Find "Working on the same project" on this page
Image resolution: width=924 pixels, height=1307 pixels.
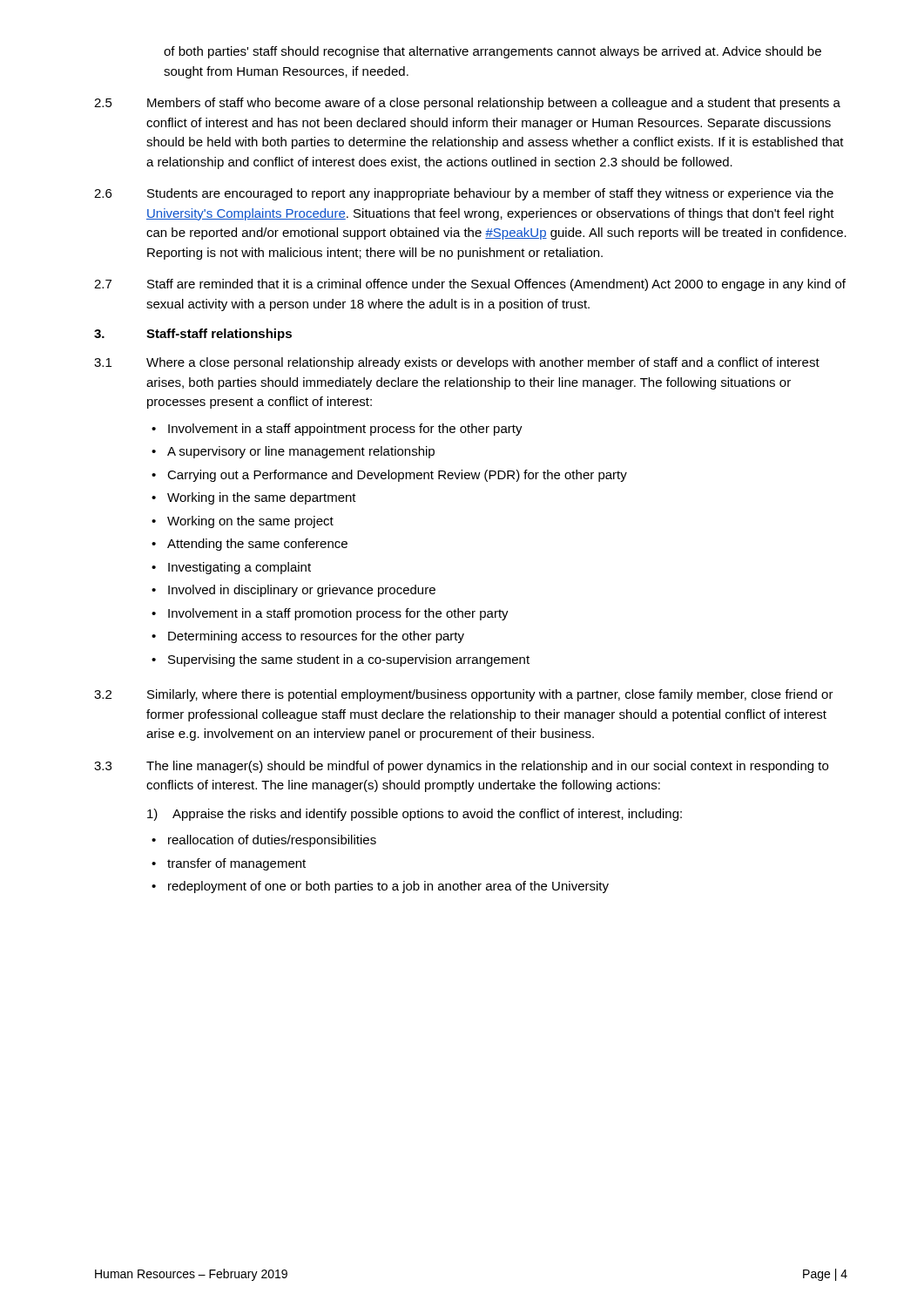[x=250, y=520]
